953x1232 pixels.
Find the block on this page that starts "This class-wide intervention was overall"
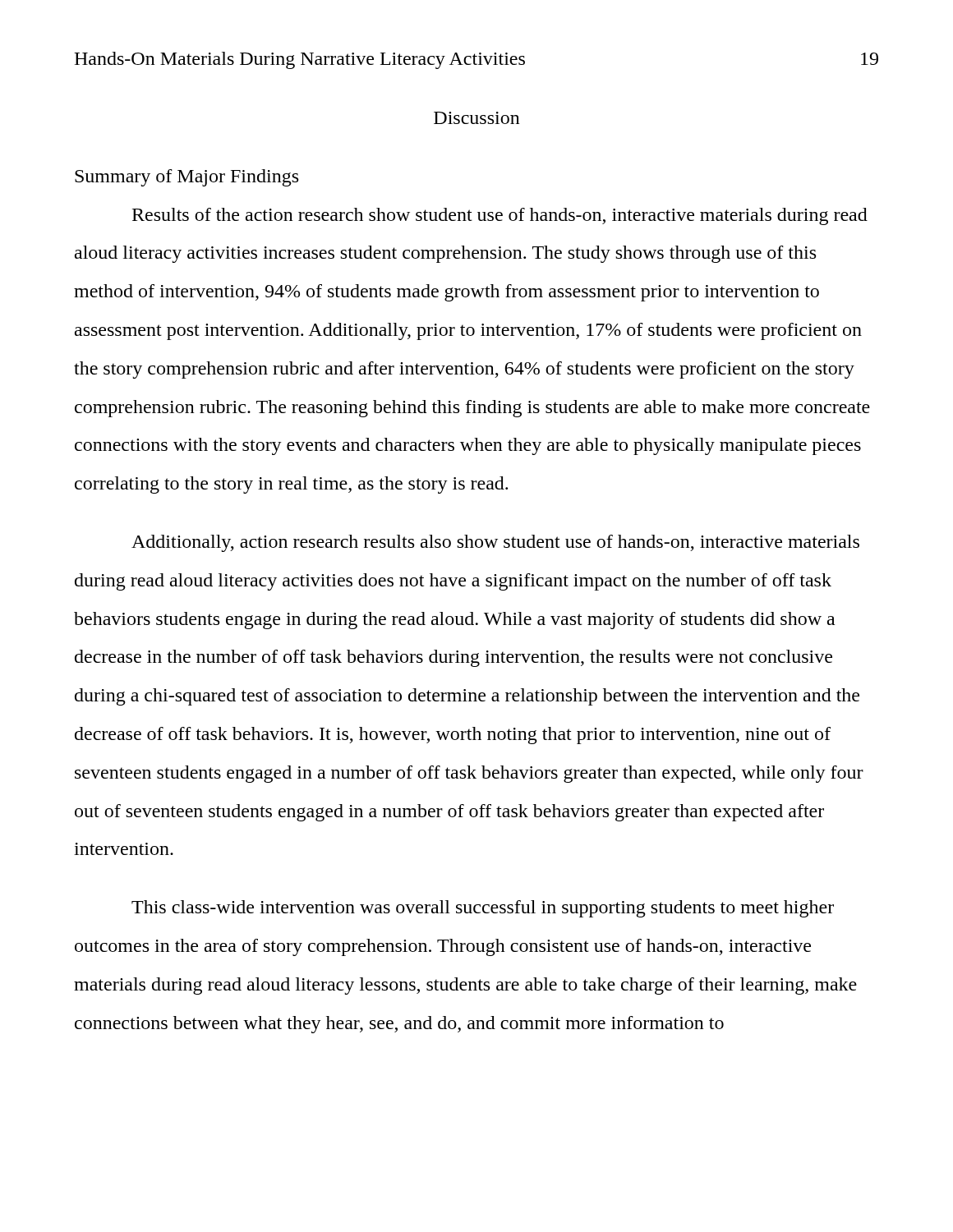[483, 909]
